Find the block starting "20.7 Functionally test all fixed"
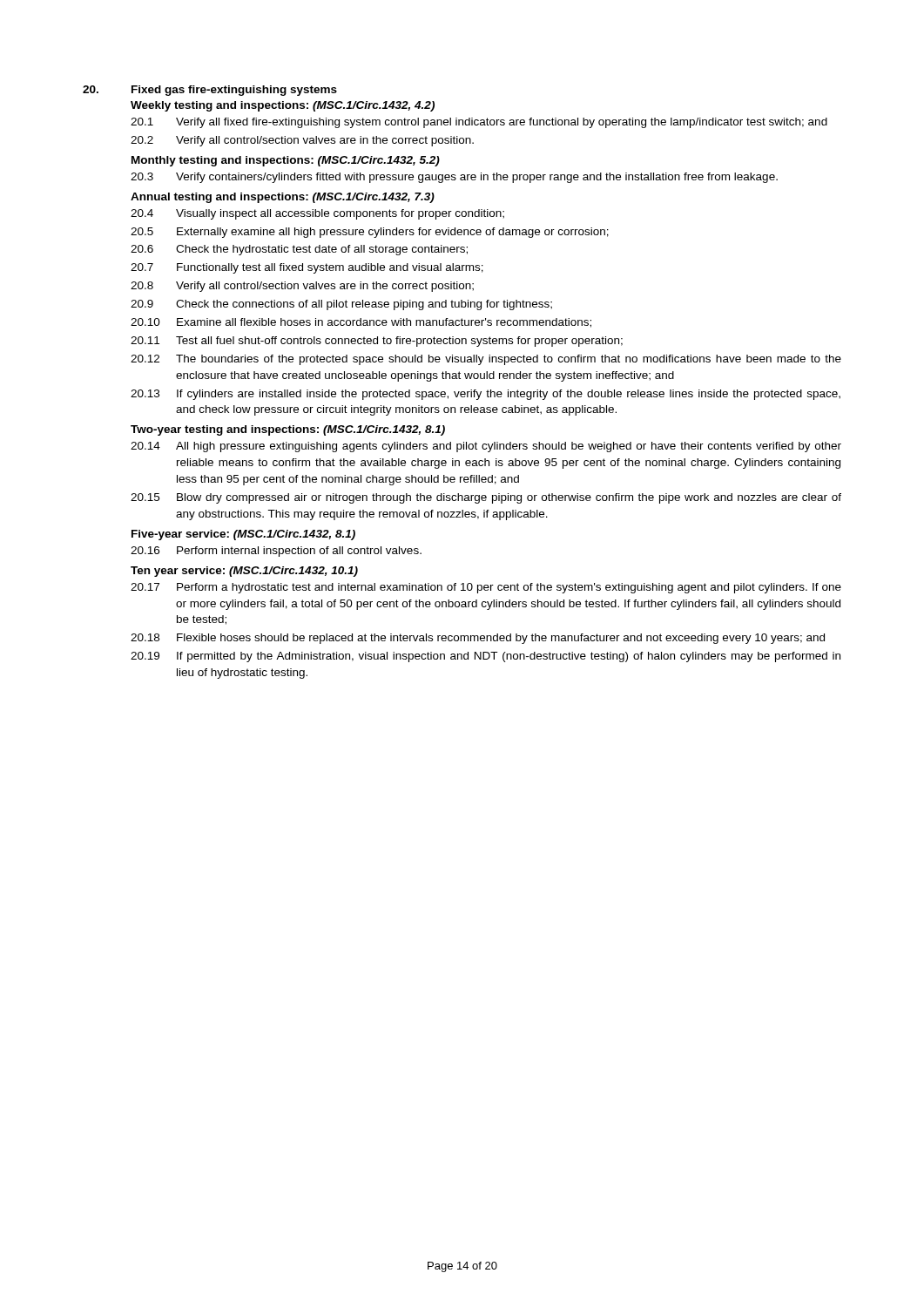924x1307 pixels. (x=486, y=268)
